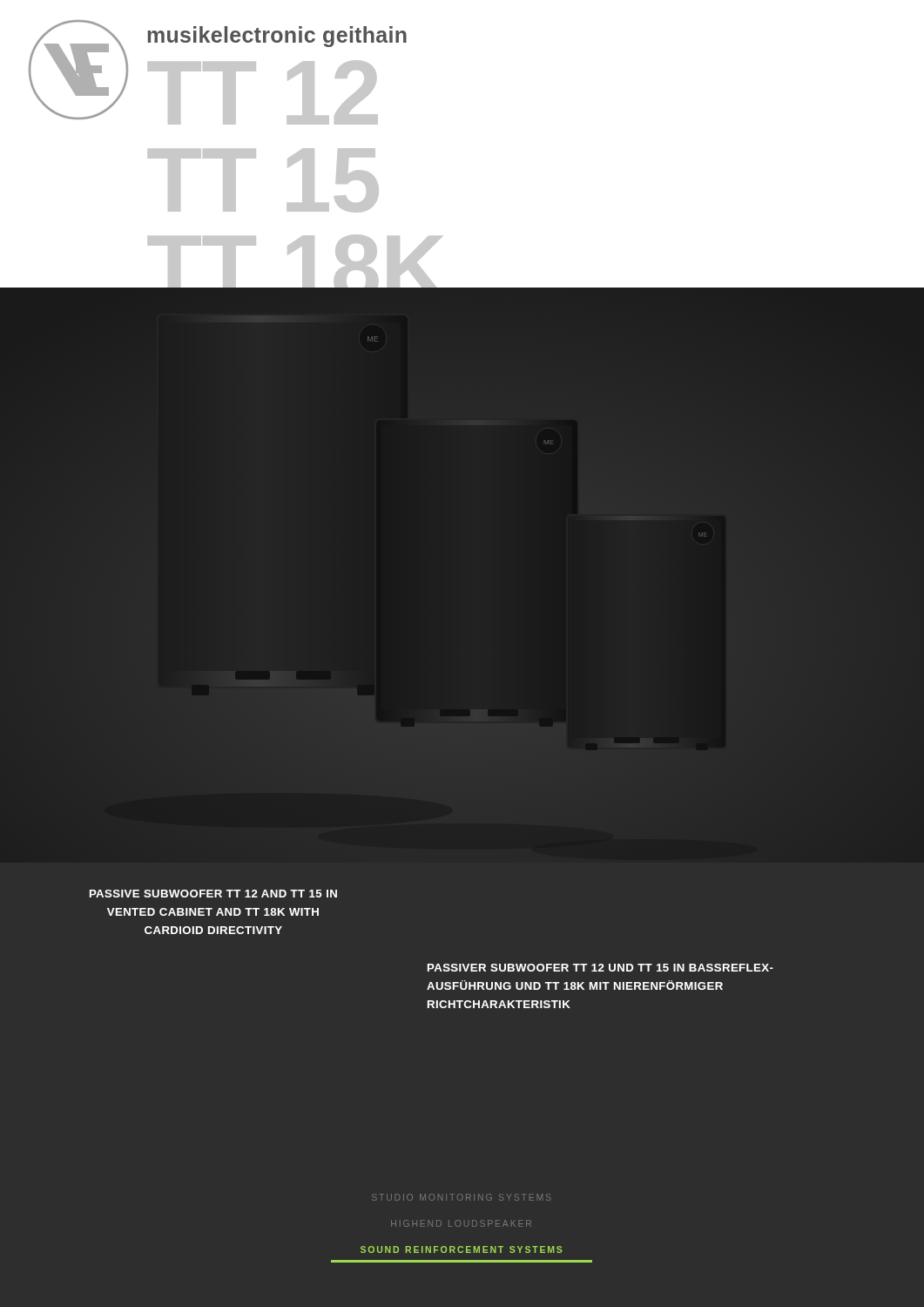Where is the passage that starts "PASSIVER SUBWOOFER TT"?
Screen dimensions: 1307x924
[x=653, y=986]
